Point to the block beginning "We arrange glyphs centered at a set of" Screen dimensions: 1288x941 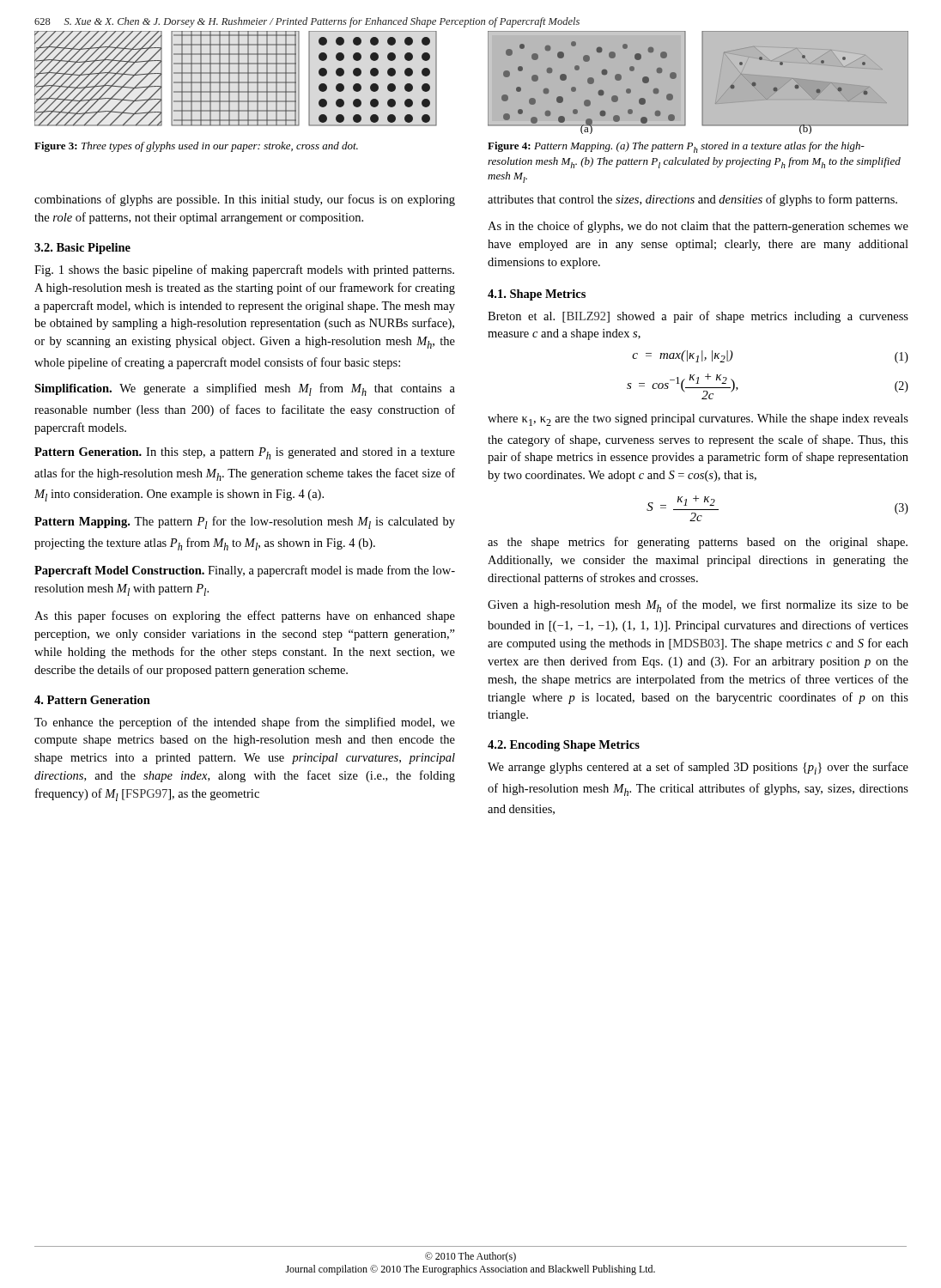pos(698,788)
